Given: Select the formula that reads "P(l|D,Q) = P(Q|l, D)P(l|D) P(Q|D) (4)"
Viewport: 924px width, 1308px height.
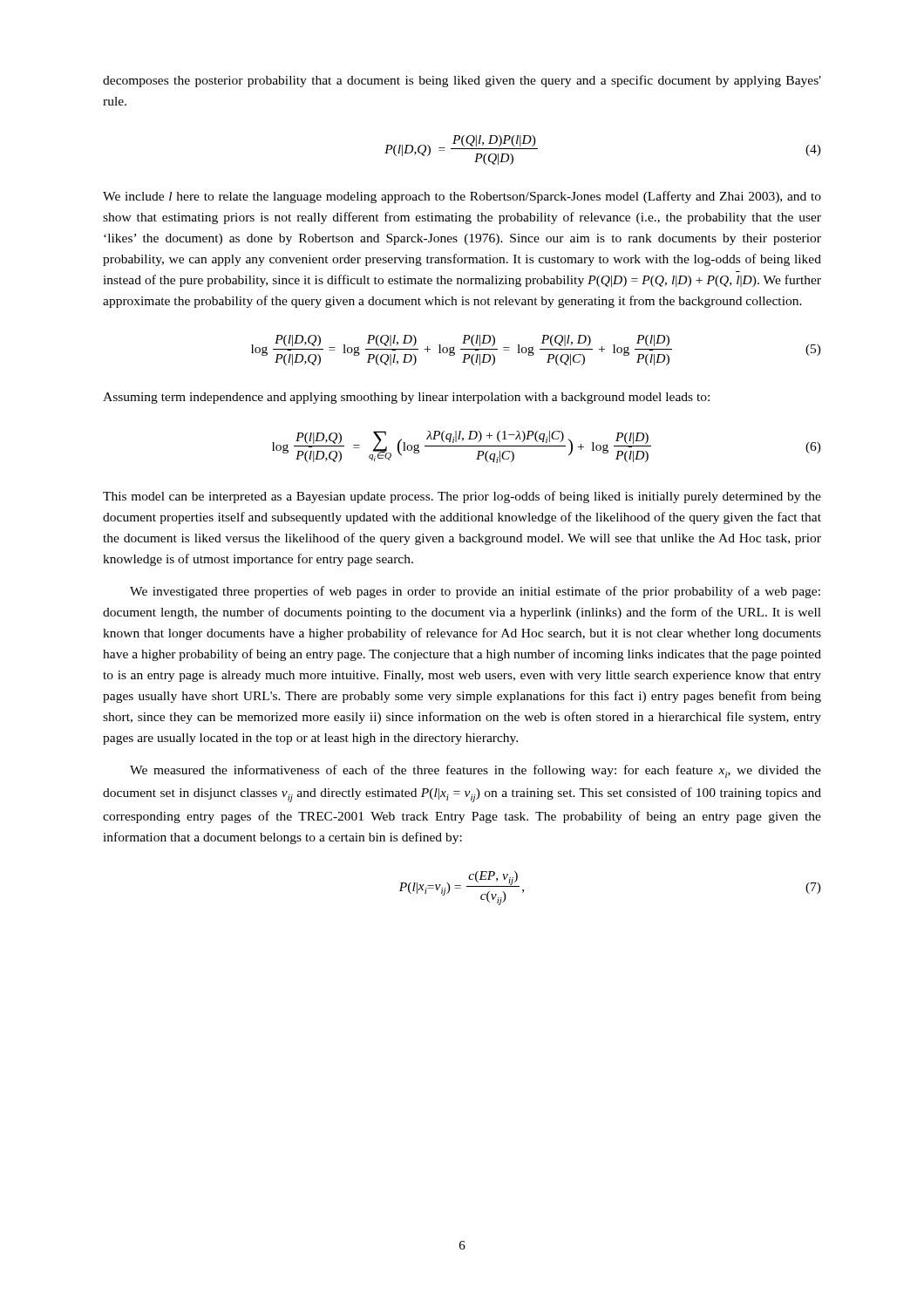Looking at the screenshot, I should point(462,149).
